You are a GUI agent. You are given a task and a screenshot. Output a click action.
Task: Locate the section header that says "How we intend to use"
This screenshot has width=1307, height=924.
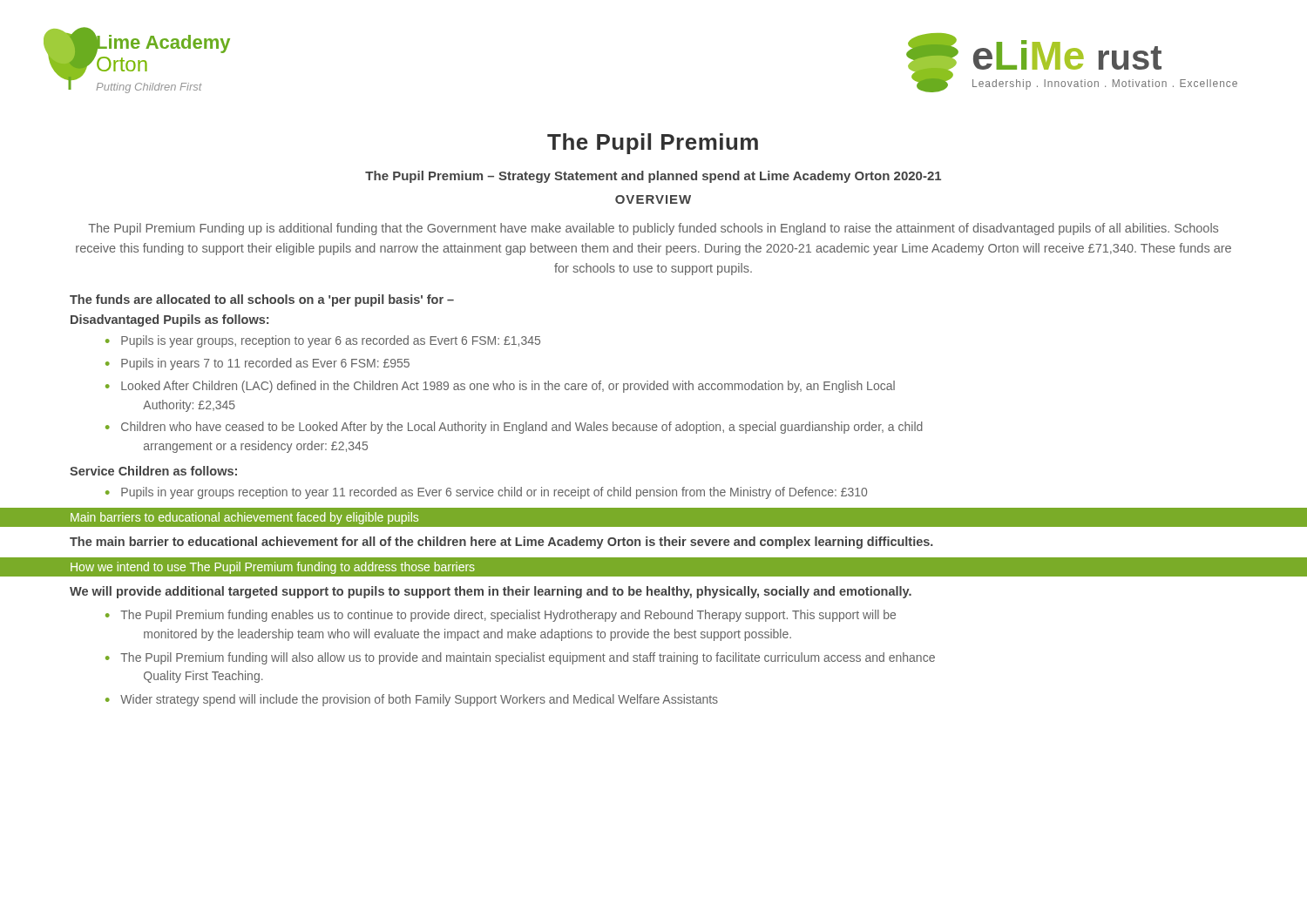coord(272,567)
